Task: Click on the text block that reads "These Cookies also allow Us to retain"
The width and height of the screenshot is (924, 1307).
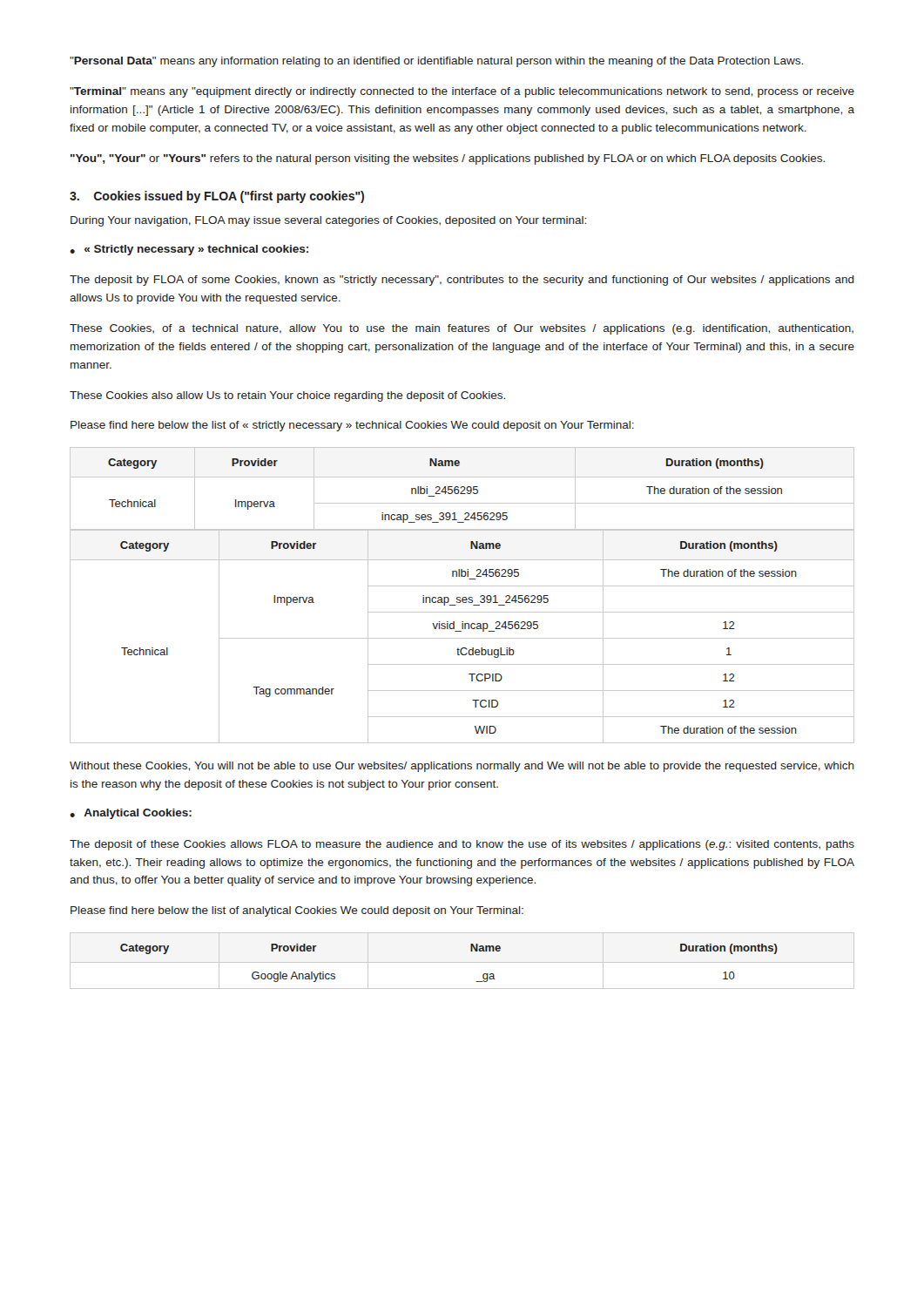Action: click(288, 395)
